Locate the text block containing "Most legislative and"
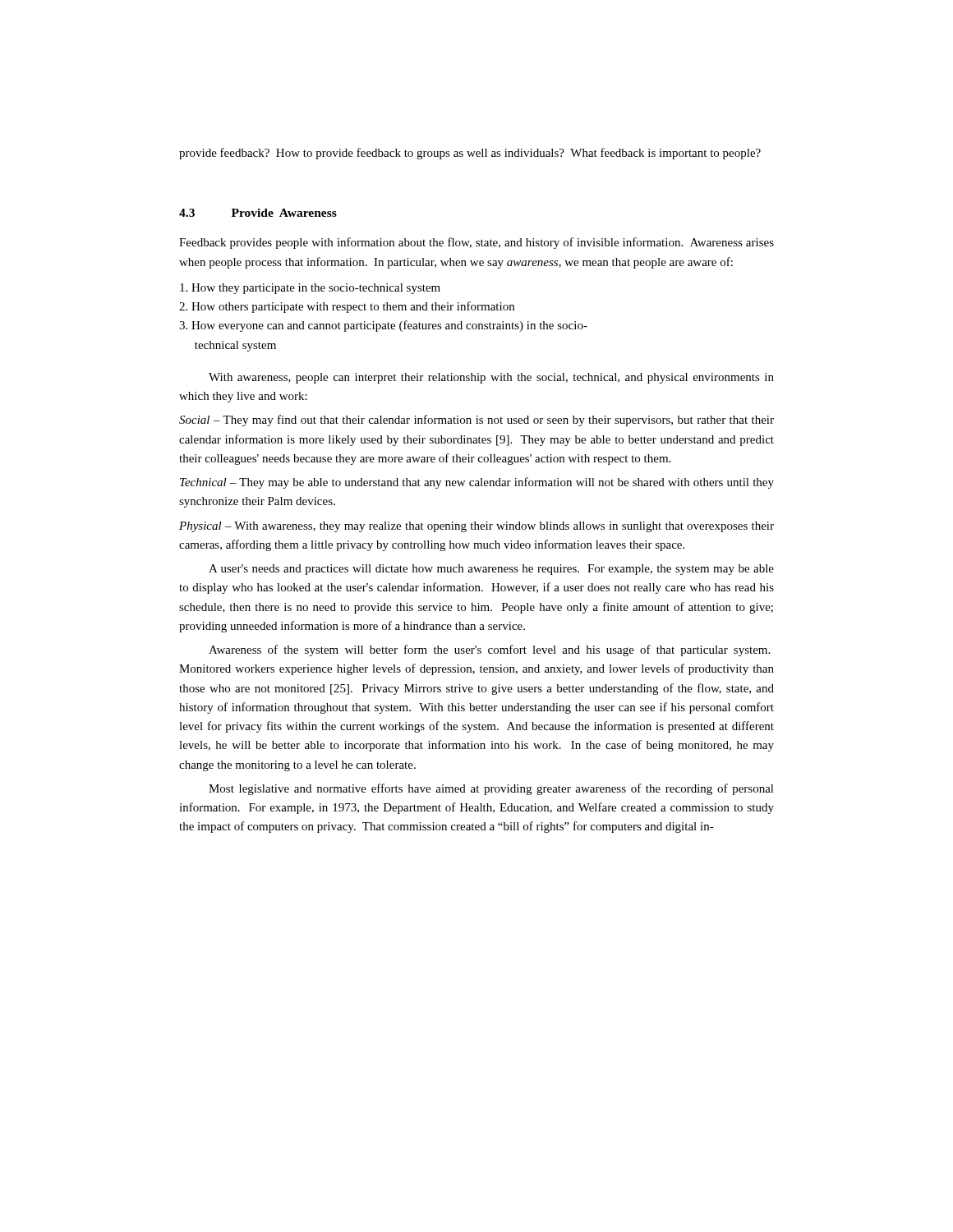953x1232 pixels. (x=476, y=807)
